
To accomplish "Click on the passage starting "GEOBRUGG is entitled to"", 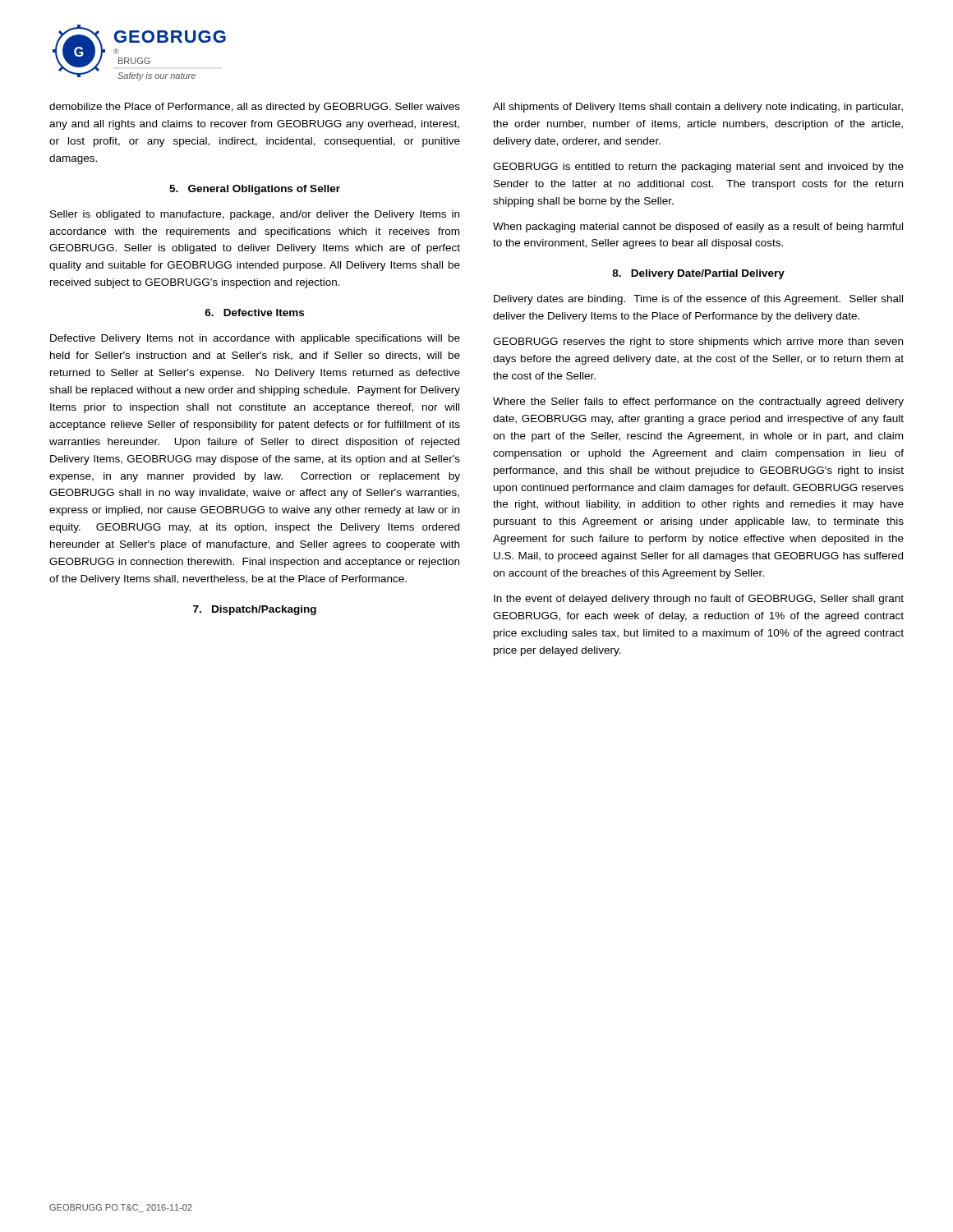I will (698, 184).
